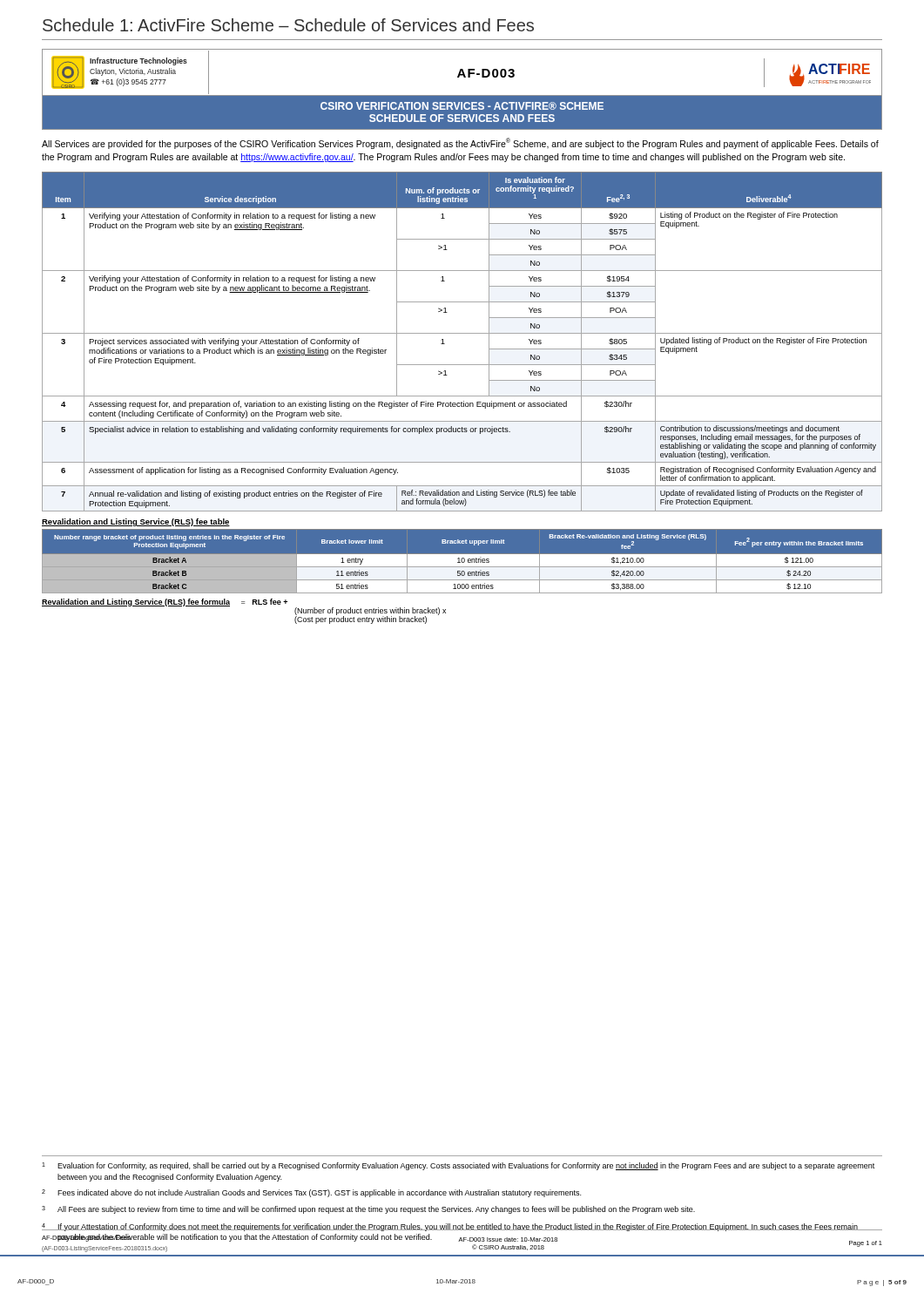924x1307 pixels.
Task: Find the table that mentions "Verifying your Attestation of"
Action: click(x=462, y=342)
